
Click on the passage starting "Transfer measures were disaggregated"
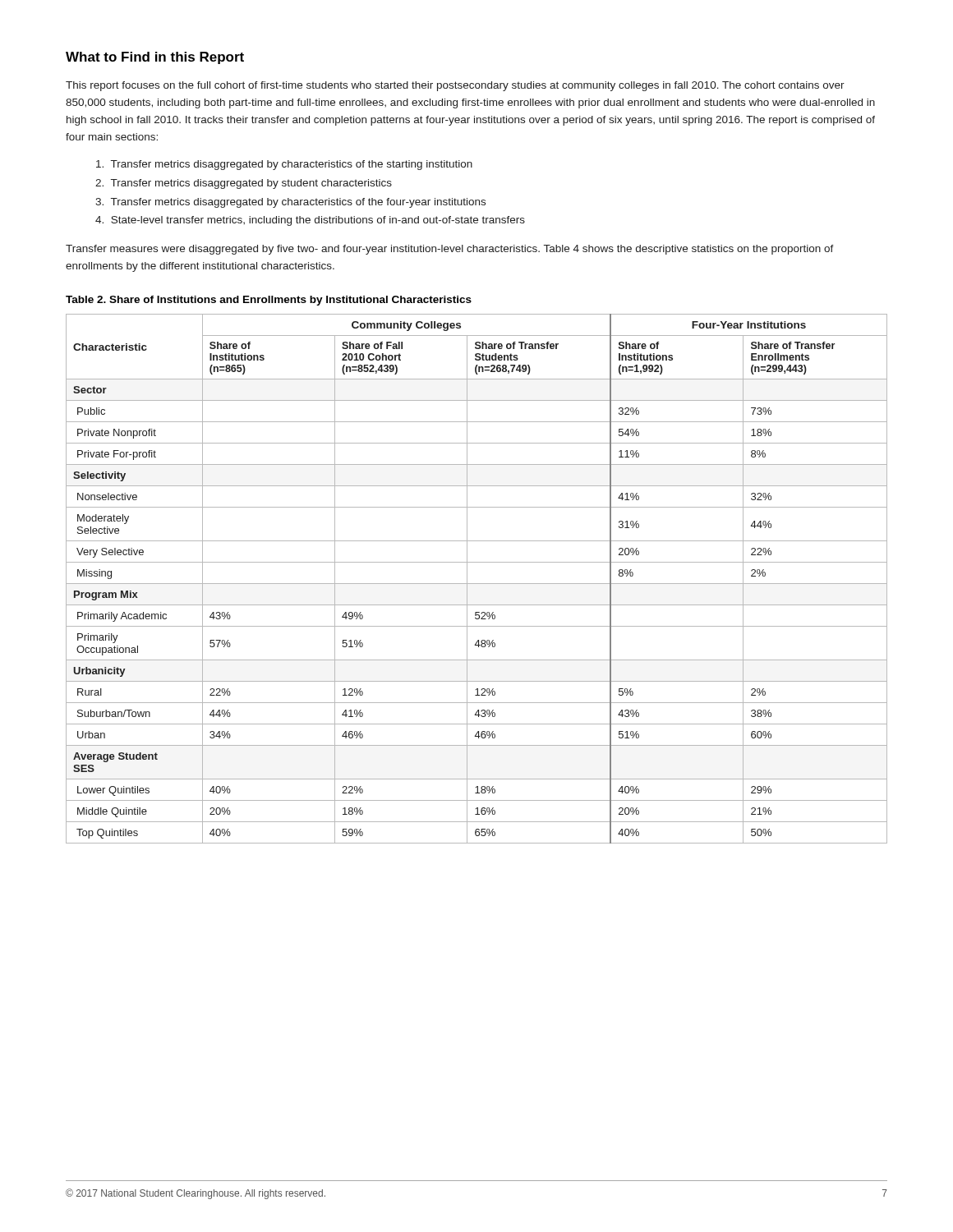449,257
